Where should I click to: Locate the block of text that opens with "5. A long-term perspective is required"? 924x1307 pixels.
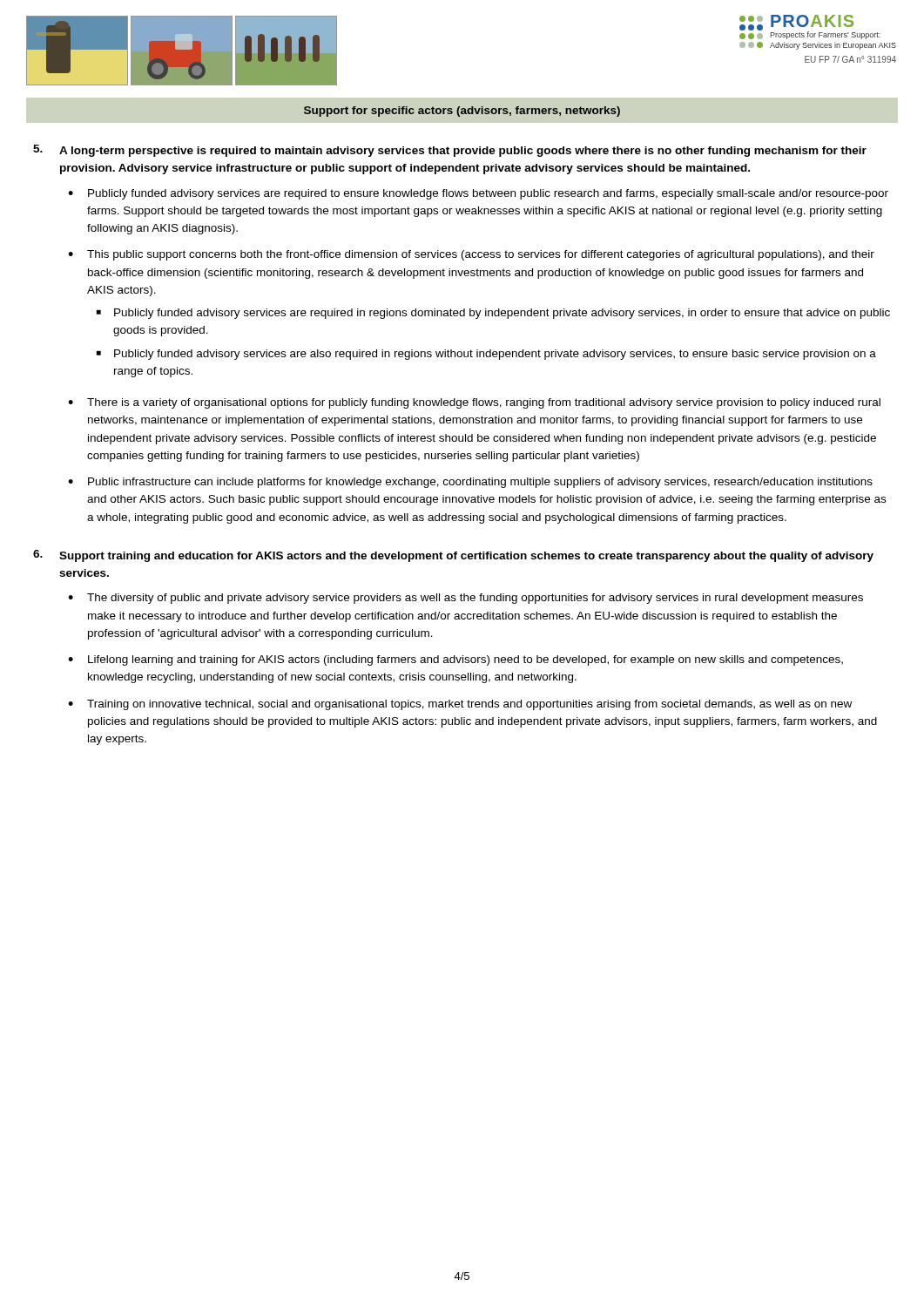click(450, 151)
